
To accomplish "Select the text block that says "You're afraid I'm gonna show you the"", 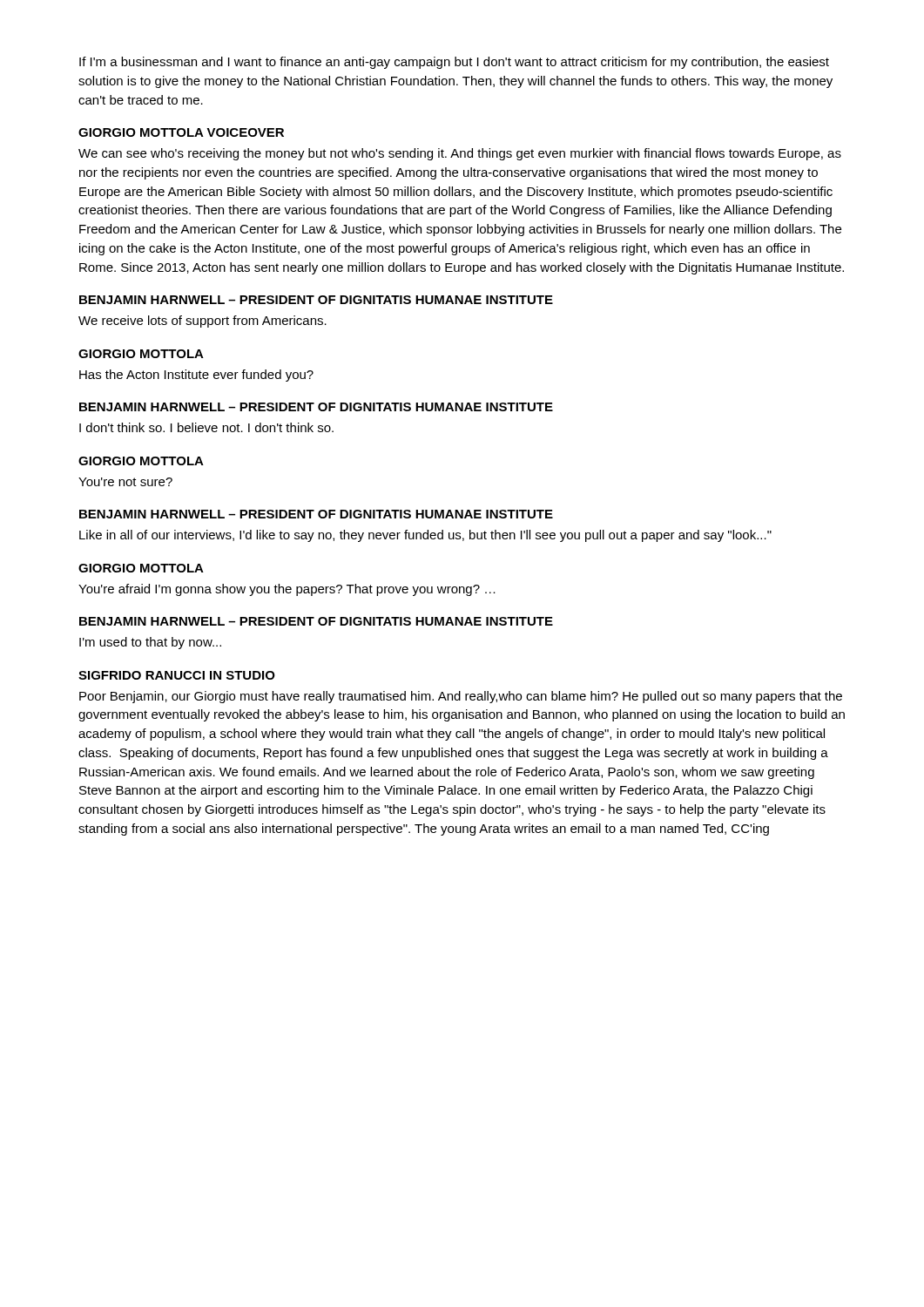I will [287, 588].
